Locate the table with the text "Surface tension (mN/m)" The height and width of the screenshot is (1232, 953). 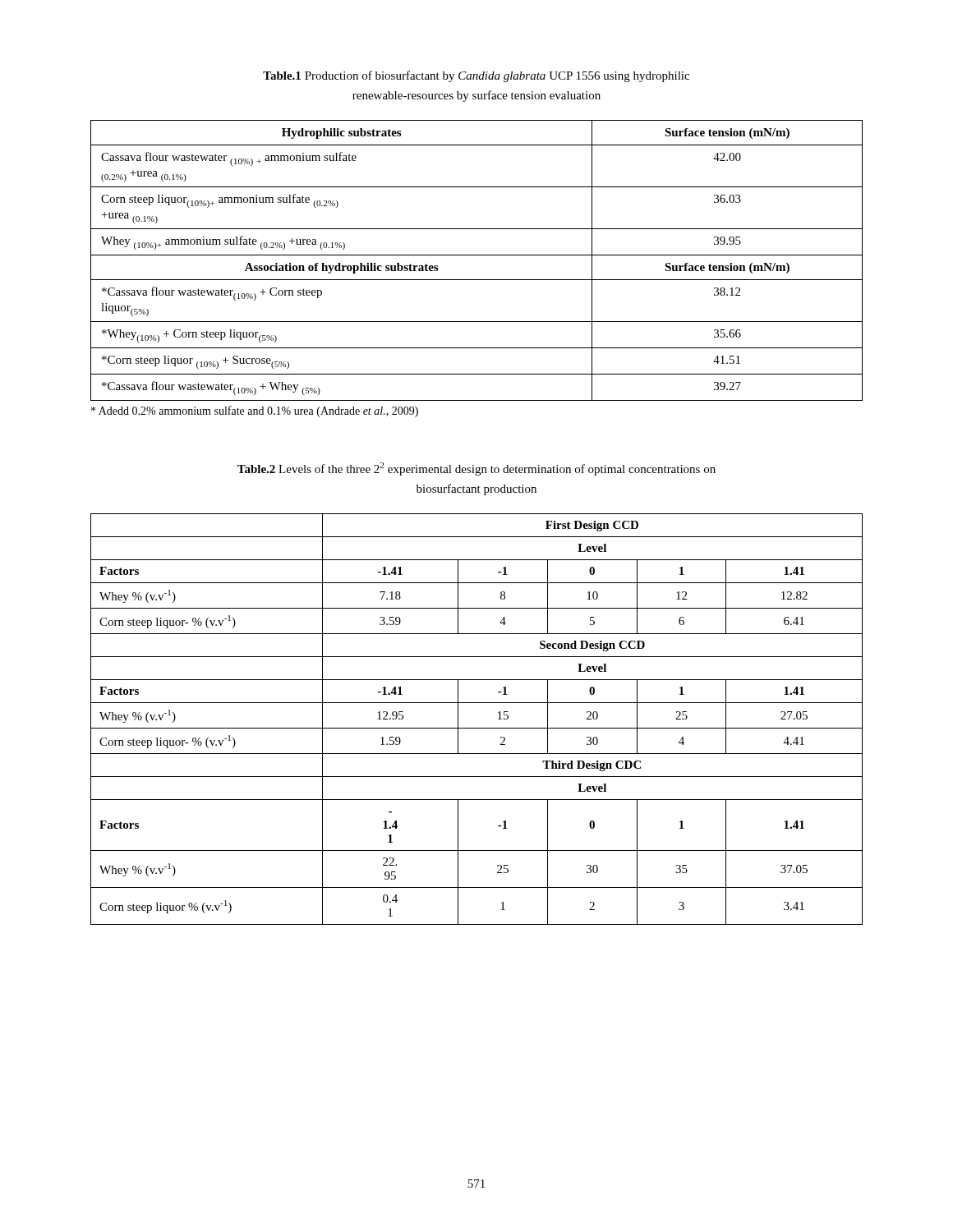[x=476, y=260]
